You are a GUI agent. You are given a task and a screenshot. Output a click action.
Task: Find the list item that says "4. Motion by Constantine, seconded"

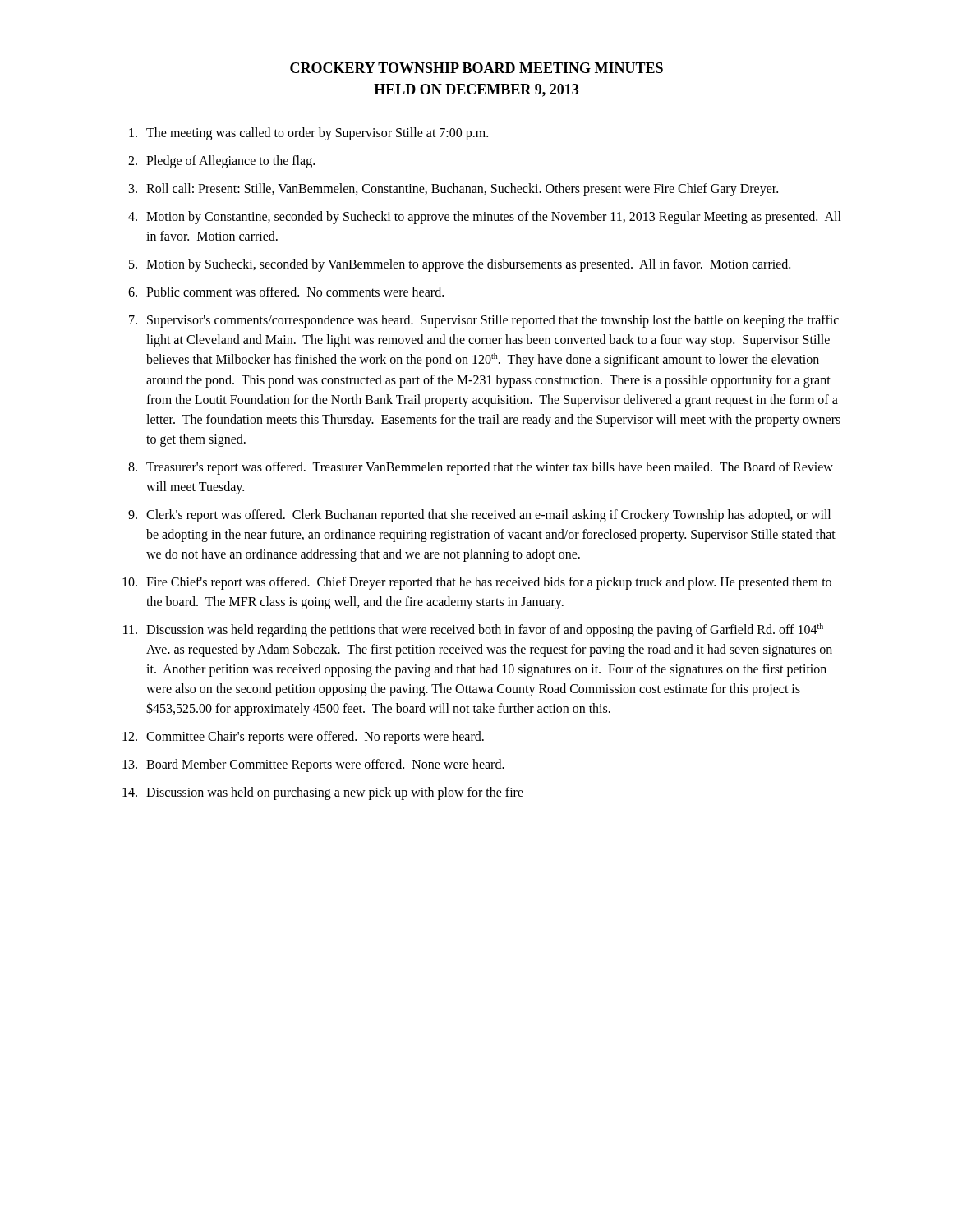pyautogui.click(x=476, y=227)
